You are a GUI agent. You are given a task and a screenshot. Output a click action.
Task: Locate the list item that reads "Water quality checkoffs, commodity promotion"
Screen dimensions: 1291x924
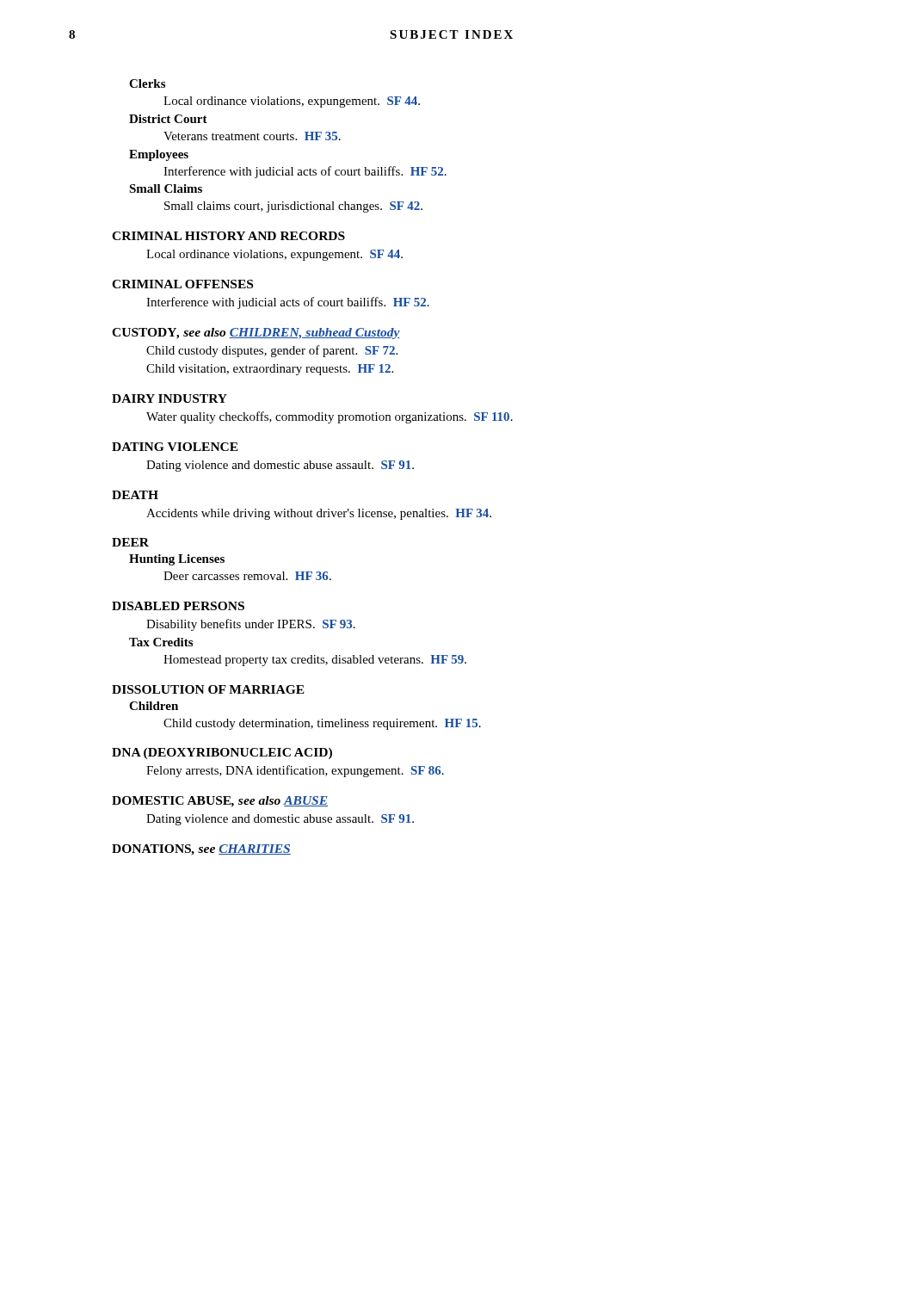(x=330, y=417)
